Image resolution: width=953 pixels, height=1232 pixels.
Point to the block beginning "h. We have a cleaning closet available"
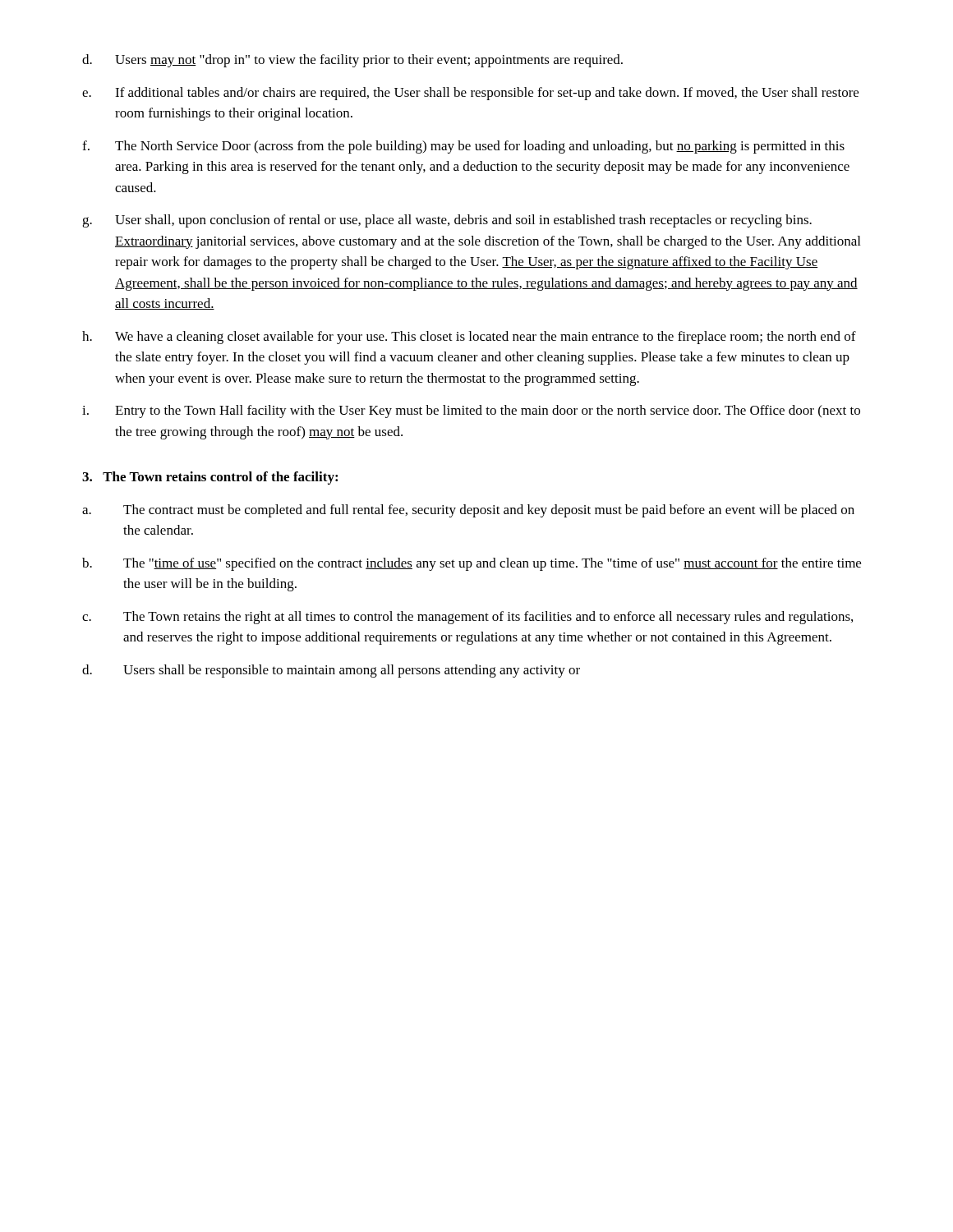click(x=476, y=357)
